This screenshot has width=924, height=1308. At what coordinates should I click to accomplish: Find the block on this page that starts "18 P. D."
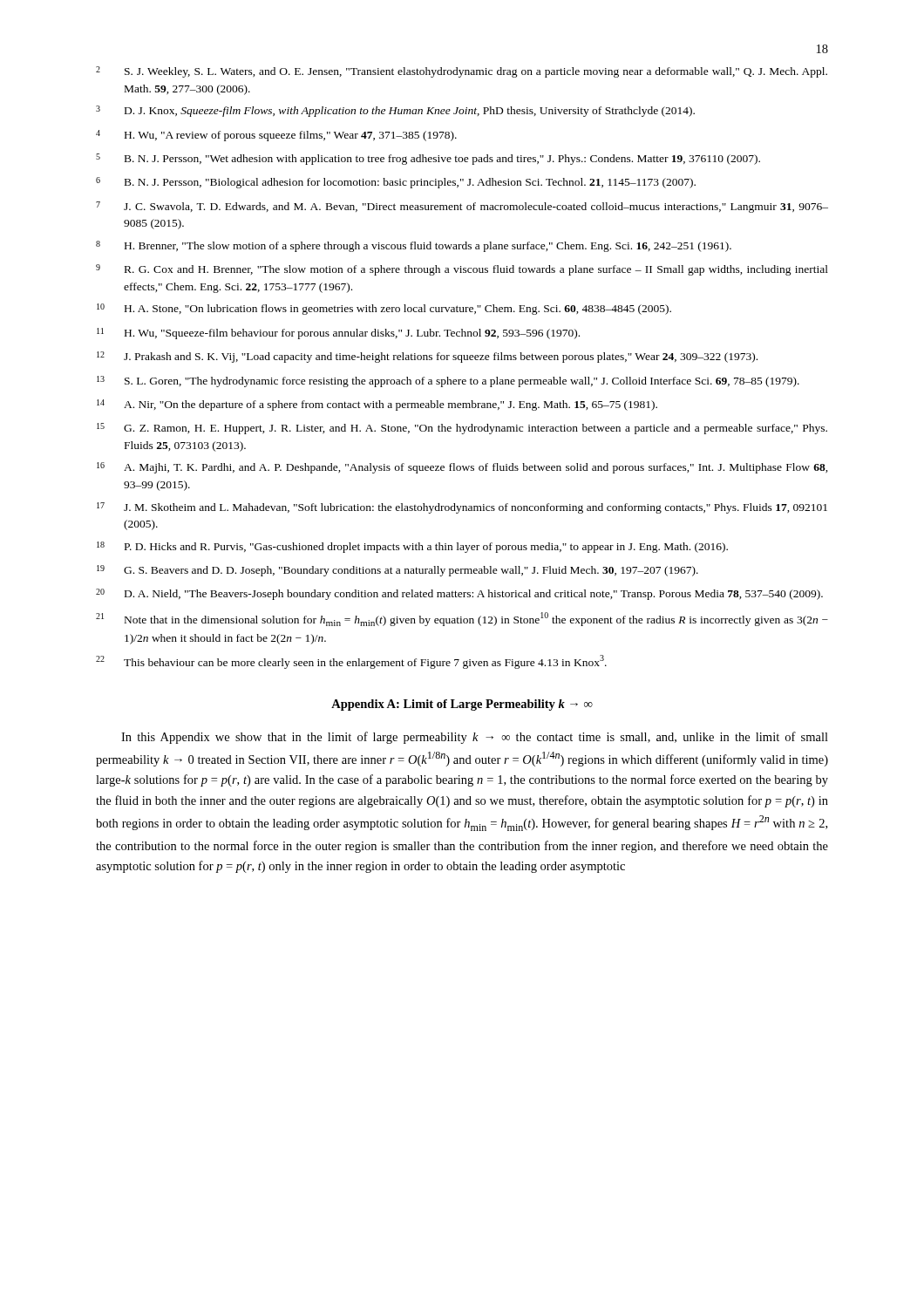(462, 547)
